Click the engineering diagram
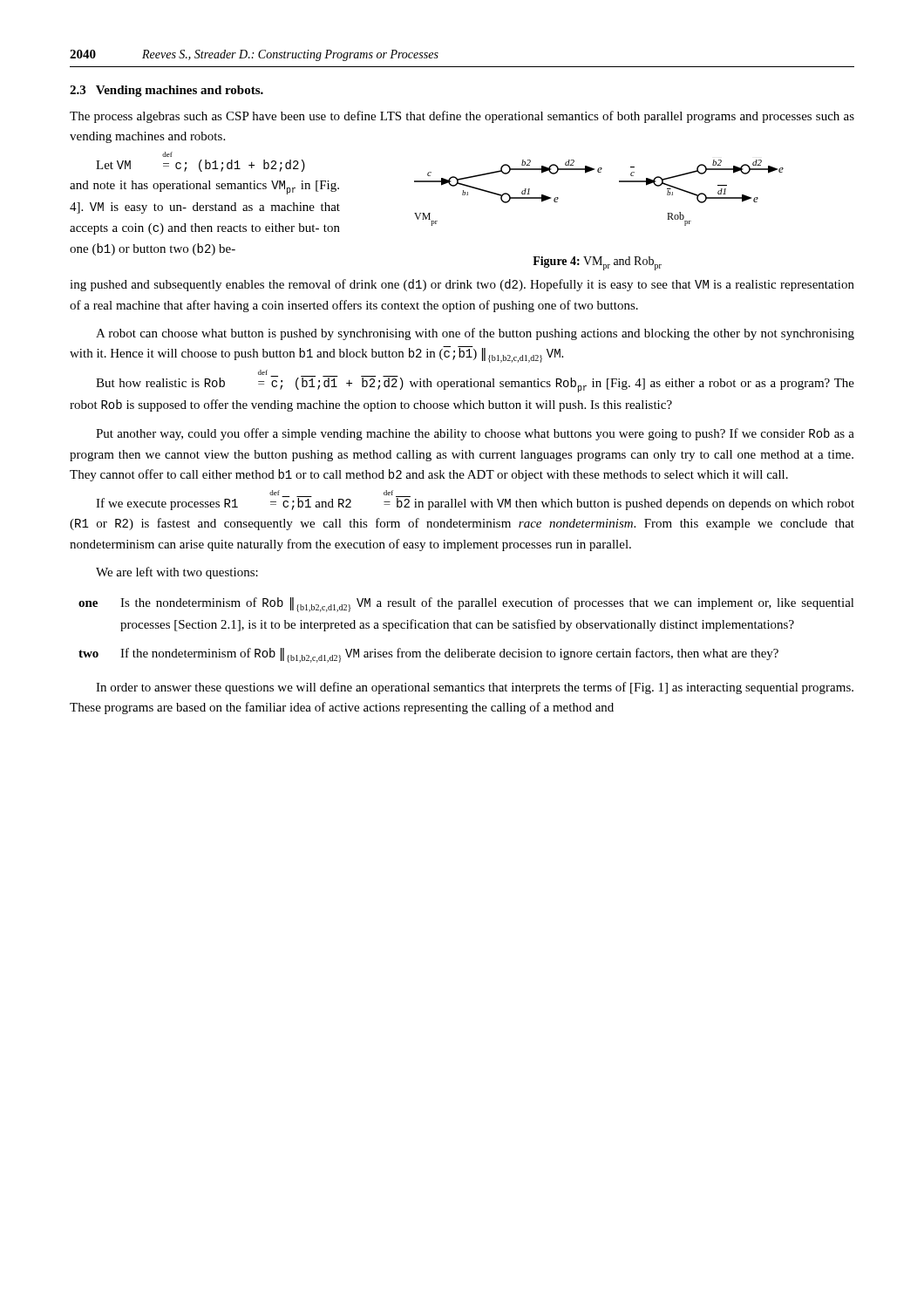Screen dimensions: 1308x924 (x=597, y=205)
